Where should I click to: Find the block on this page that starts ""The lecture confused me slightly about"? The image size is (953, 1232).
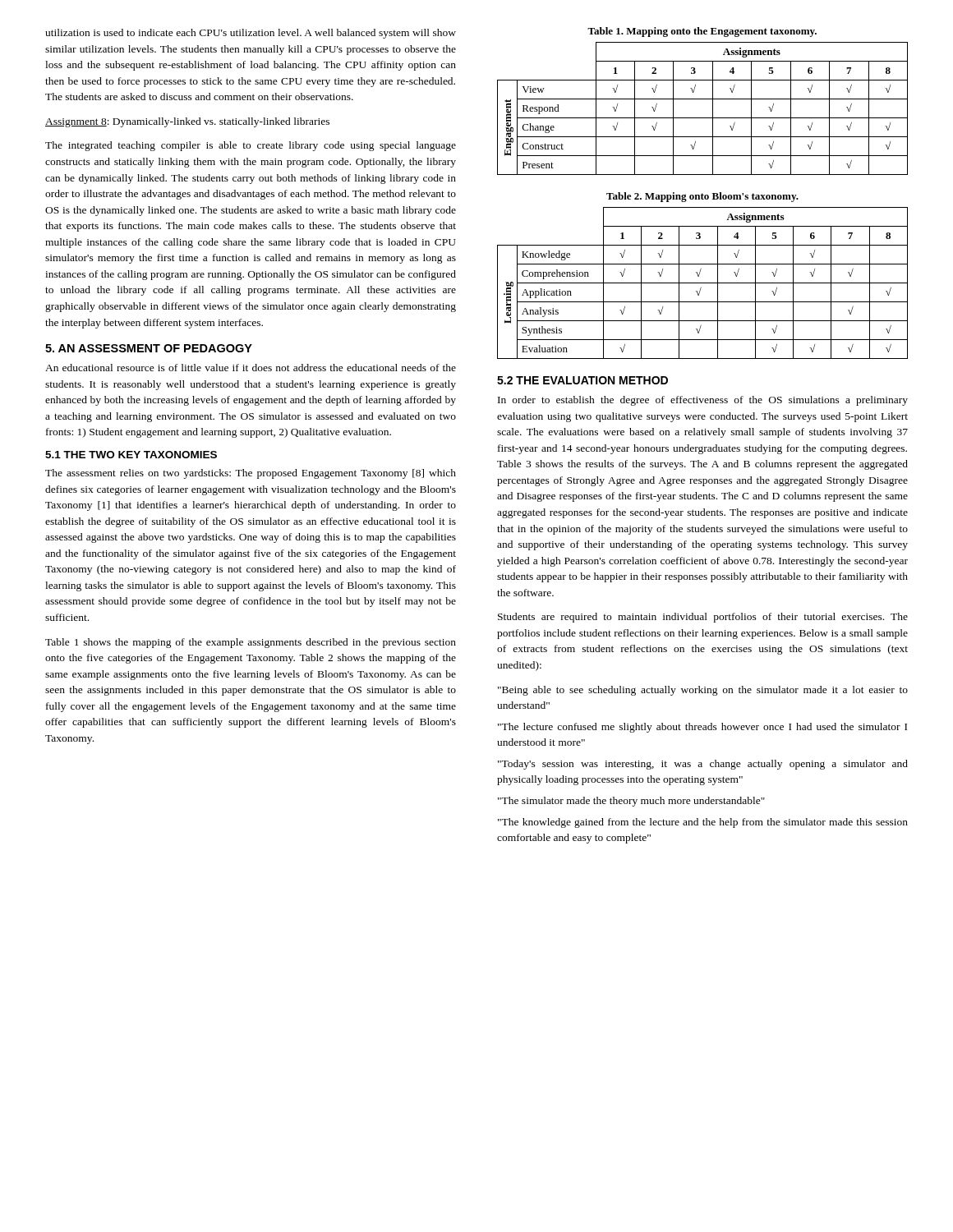pyautogui.click(x=702, y=734)
